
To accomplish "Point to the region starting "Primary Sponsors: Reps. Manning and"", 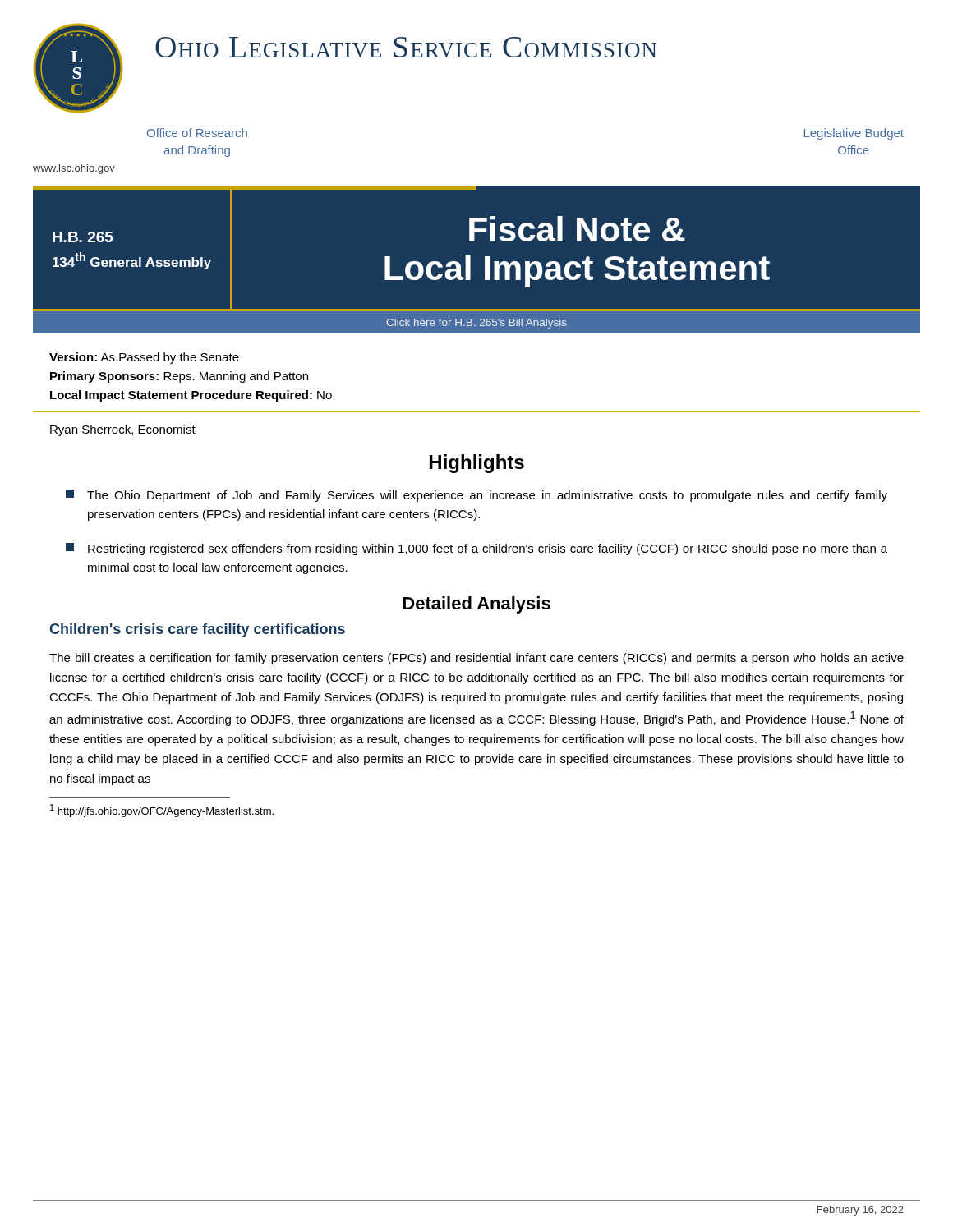I will (179, 376).
